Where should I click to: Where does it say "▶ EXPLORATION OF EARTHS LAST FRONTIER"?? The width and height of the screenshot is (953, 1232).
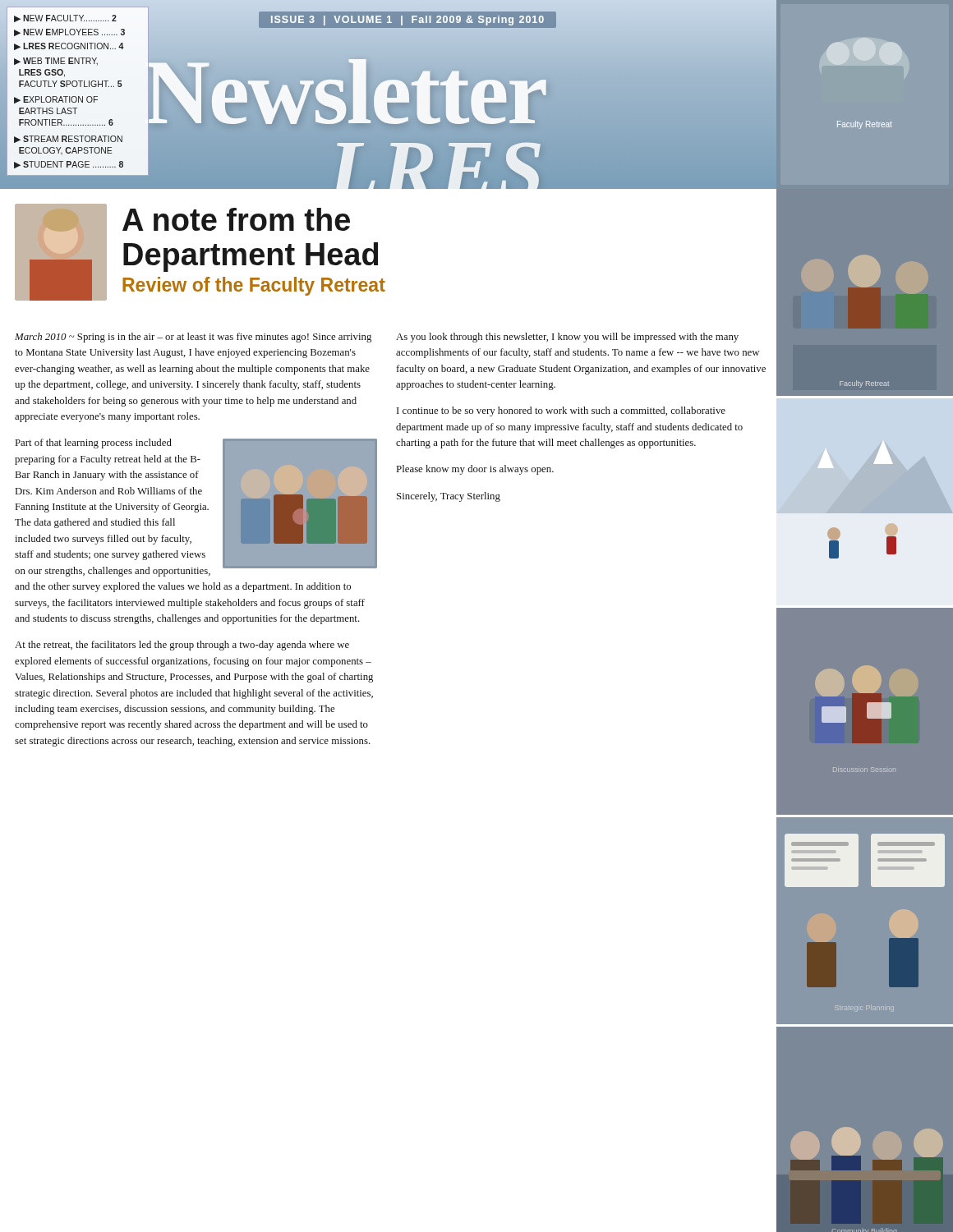point(64,111)
